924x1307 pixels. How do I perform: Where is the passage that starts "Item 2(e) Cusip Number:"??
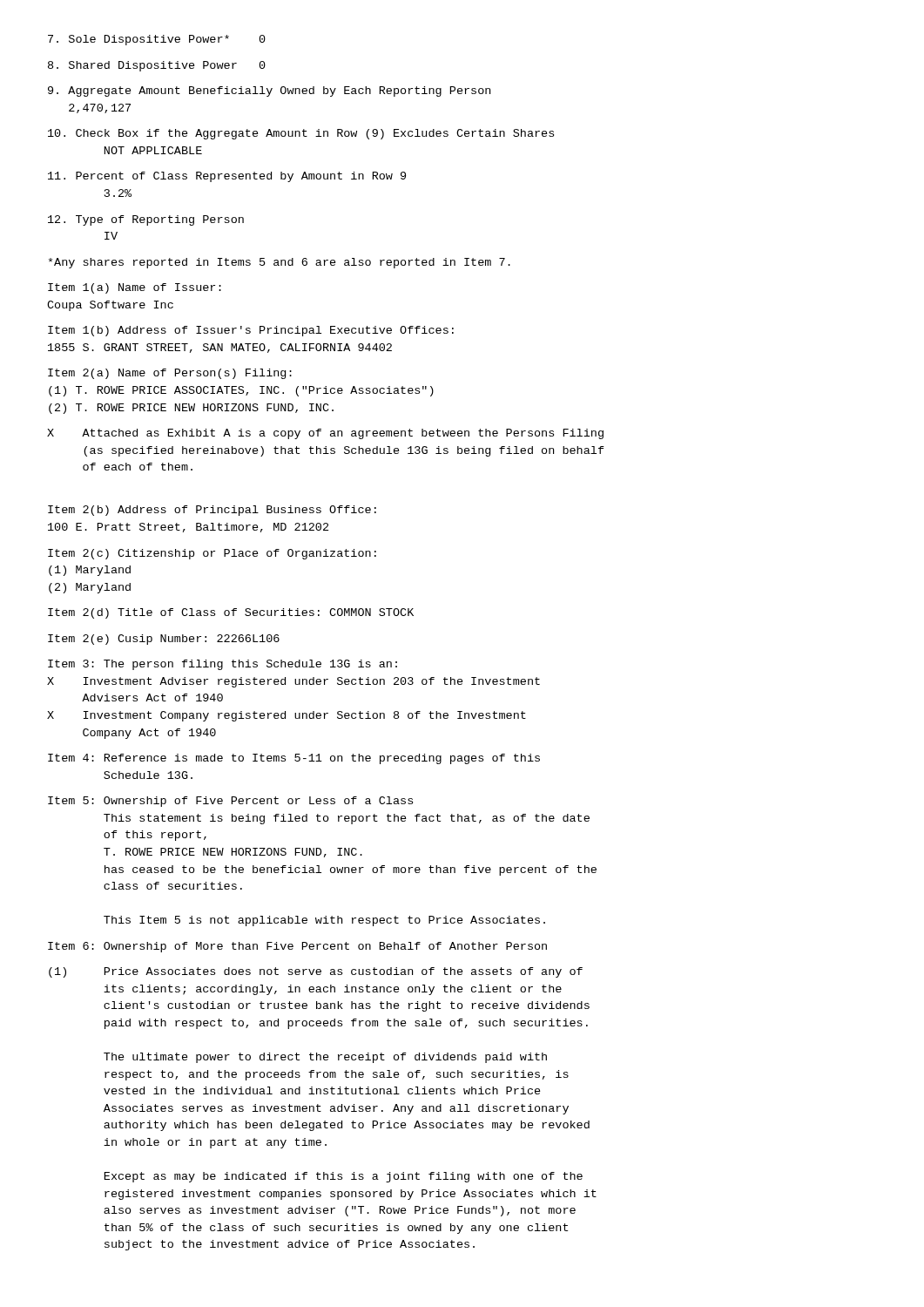(163, 639)
